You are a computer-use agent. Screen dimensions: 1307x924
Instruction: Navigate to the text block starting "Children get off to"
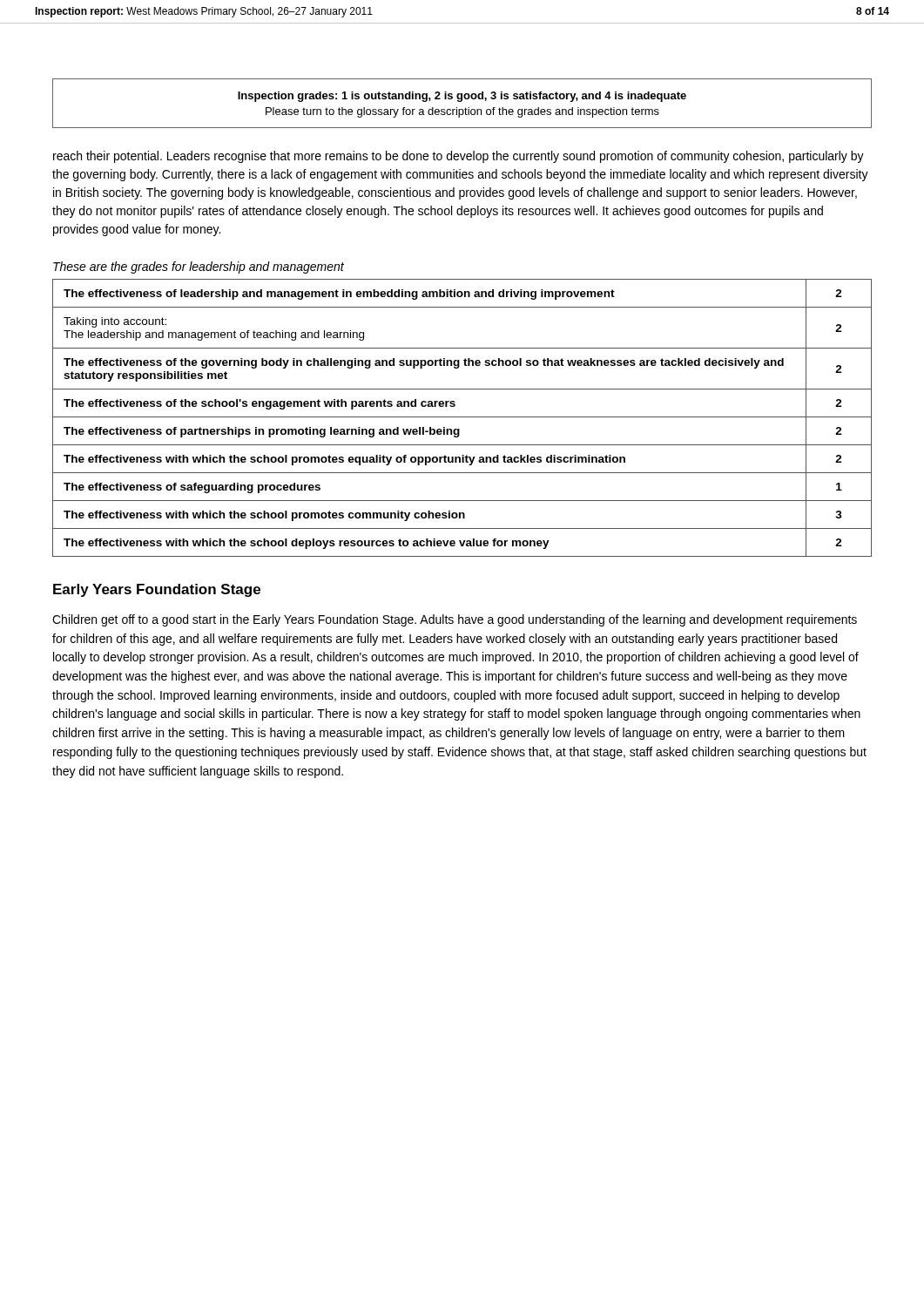(x=459, y=695)
